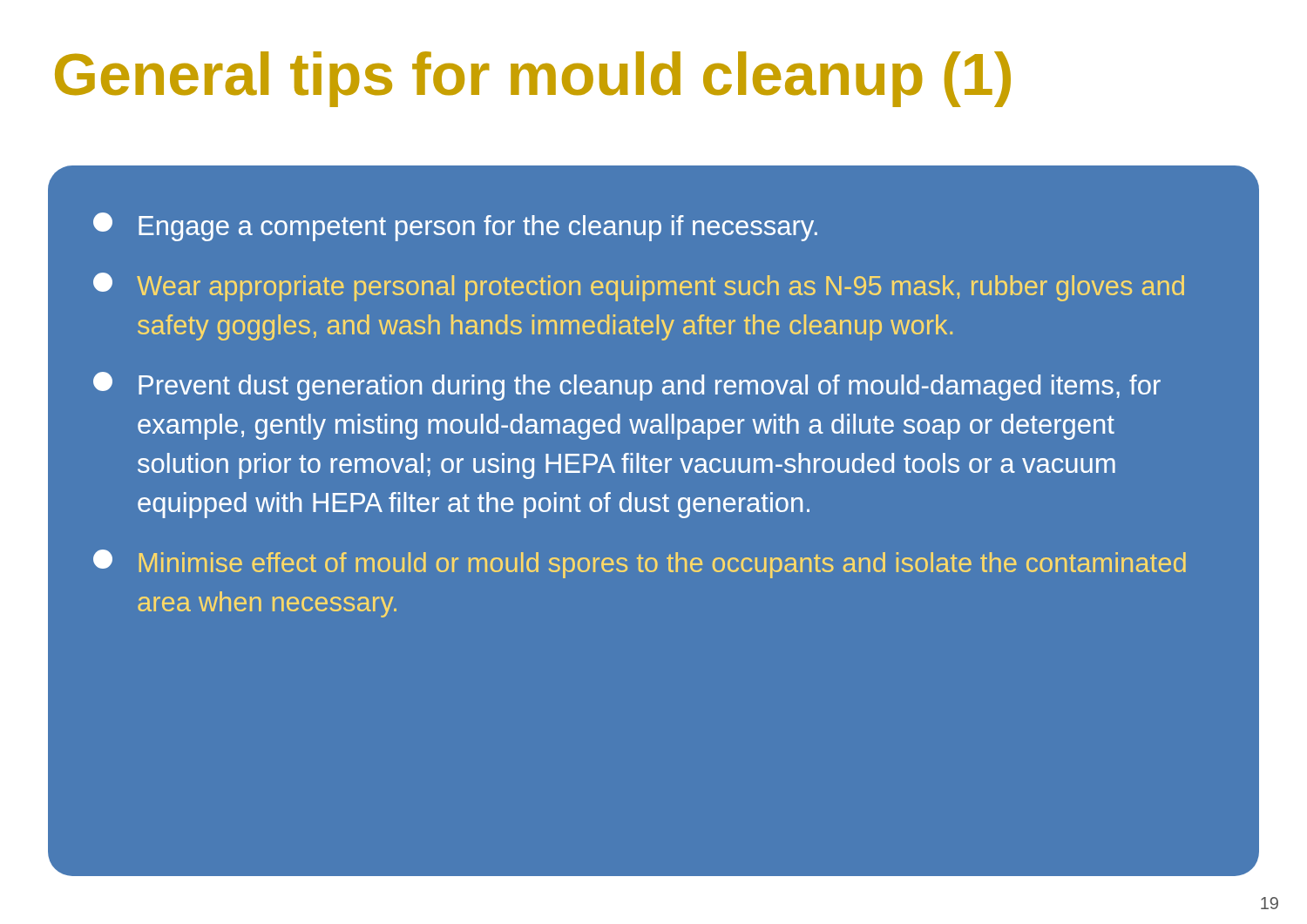1307x924 pixels.
Task: Click the passage that begins "Engage a competent person"
Action: [456, 227]
